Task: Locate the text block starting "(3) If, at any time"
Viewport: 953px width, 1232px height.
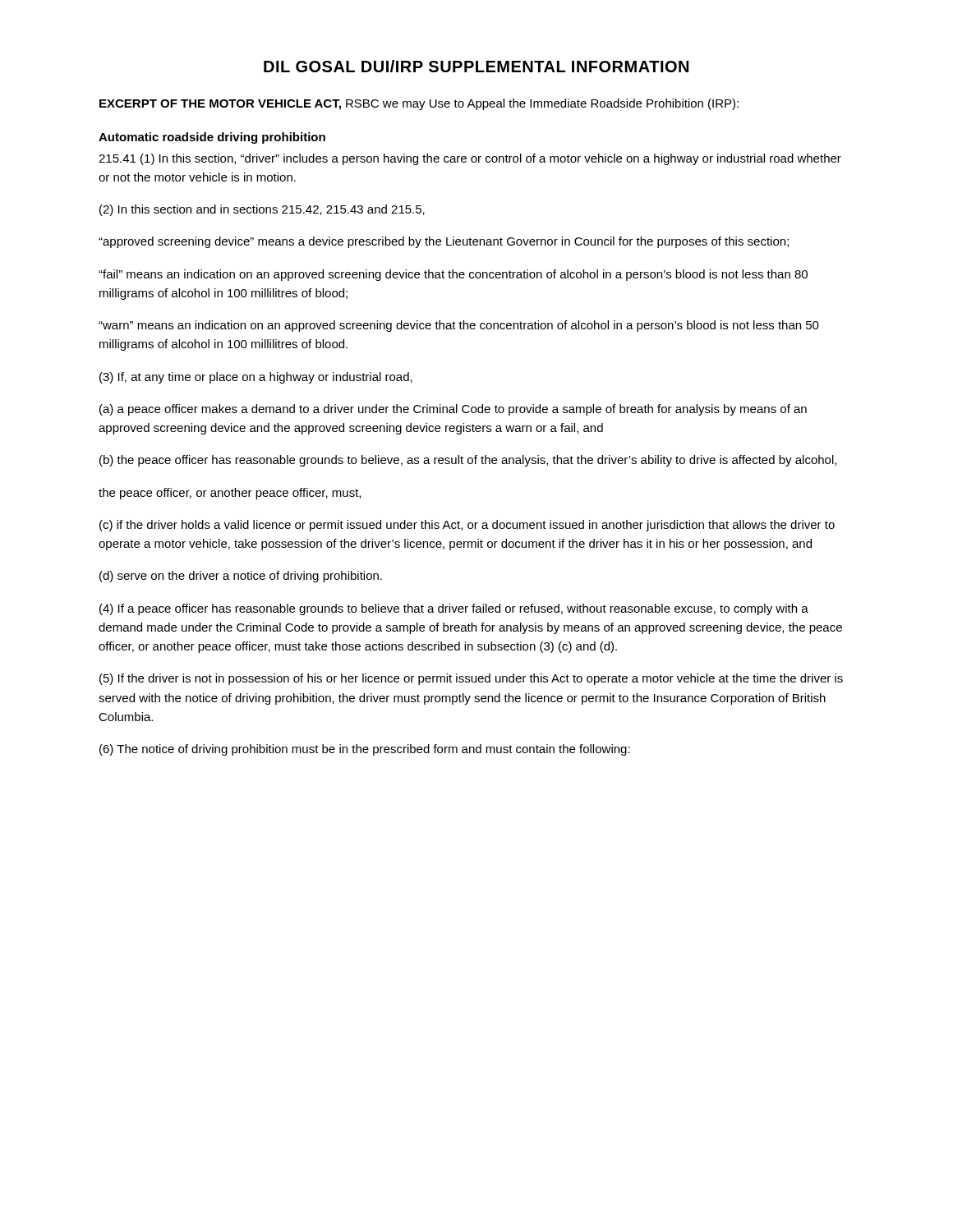Action: 256,376
